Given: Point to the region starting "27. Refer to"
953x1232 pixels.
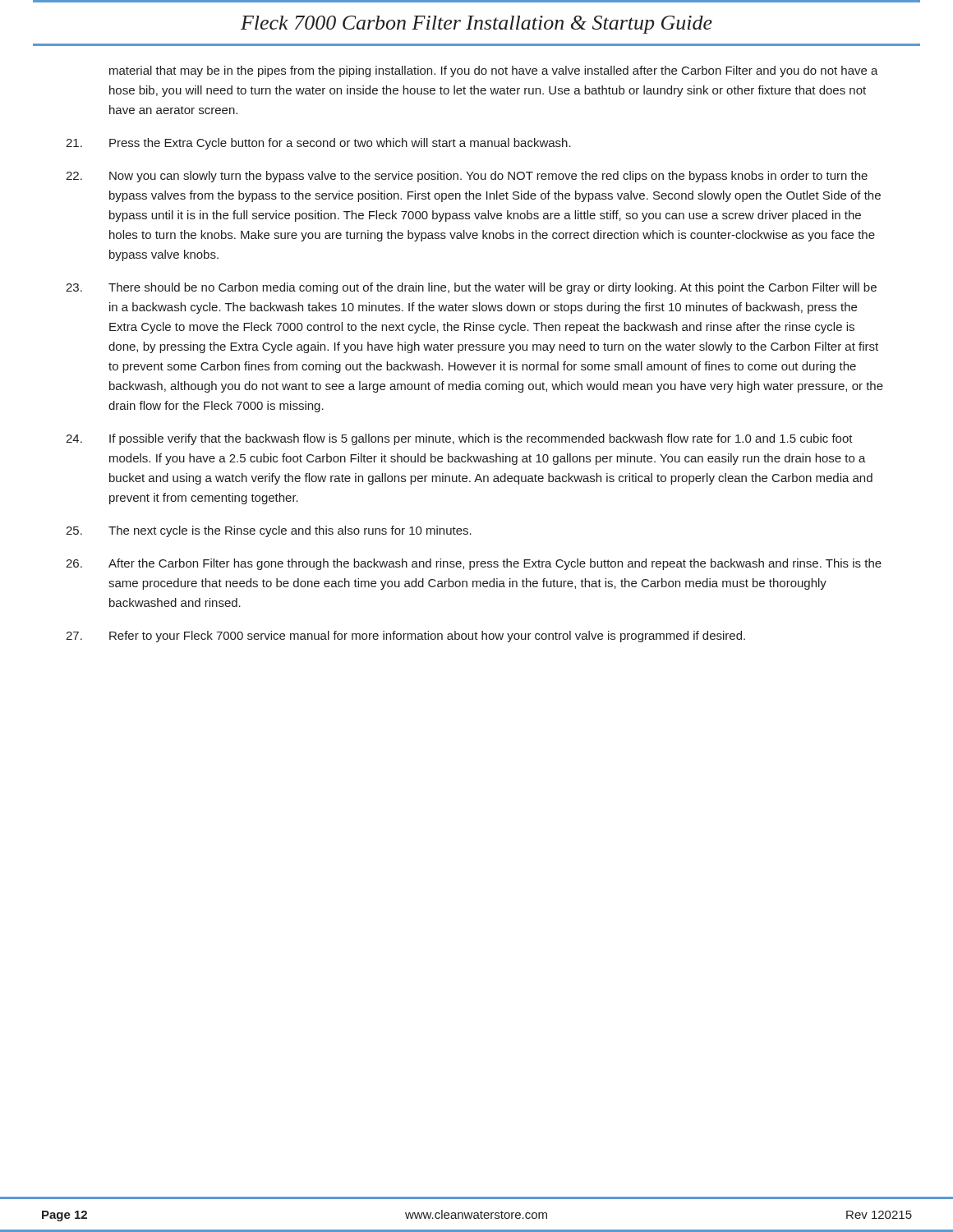Looking at the screenshot, I should point(406,636).
